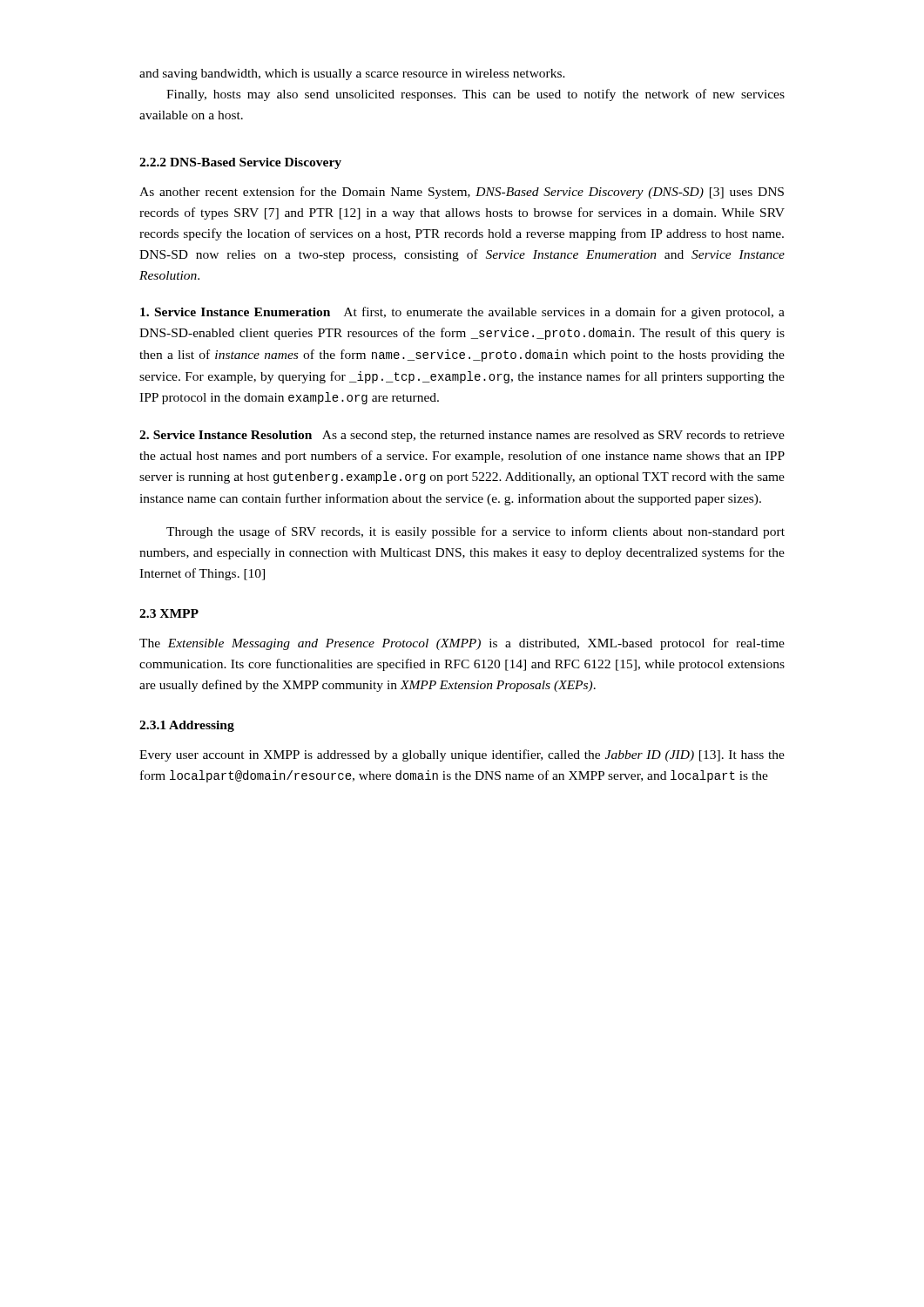This screenshot has height=1307, width=924.
Task: Find the region starting "Service Instance Enumeration"
Action: coord(462,355)
